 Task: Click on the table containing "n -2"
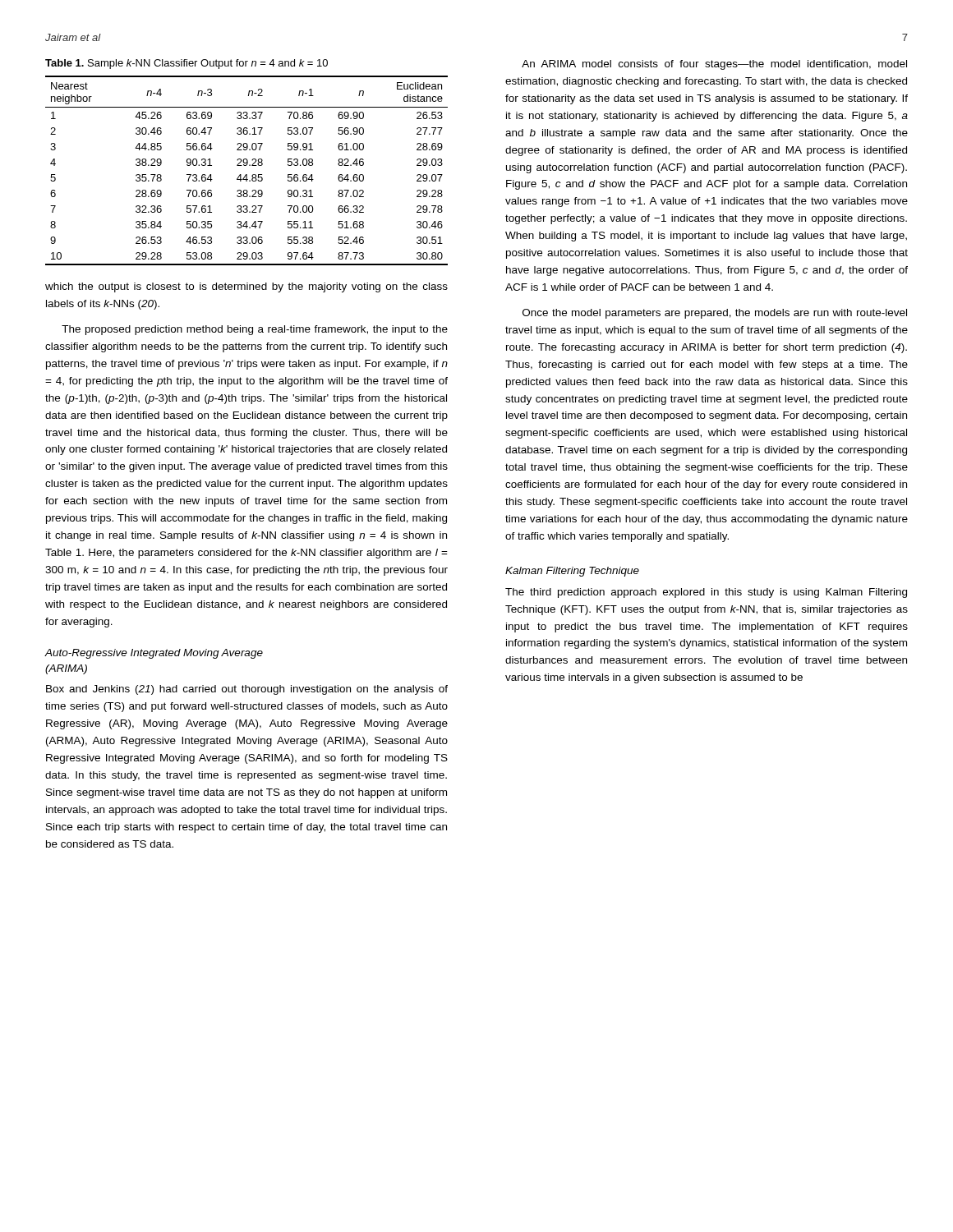246,171
